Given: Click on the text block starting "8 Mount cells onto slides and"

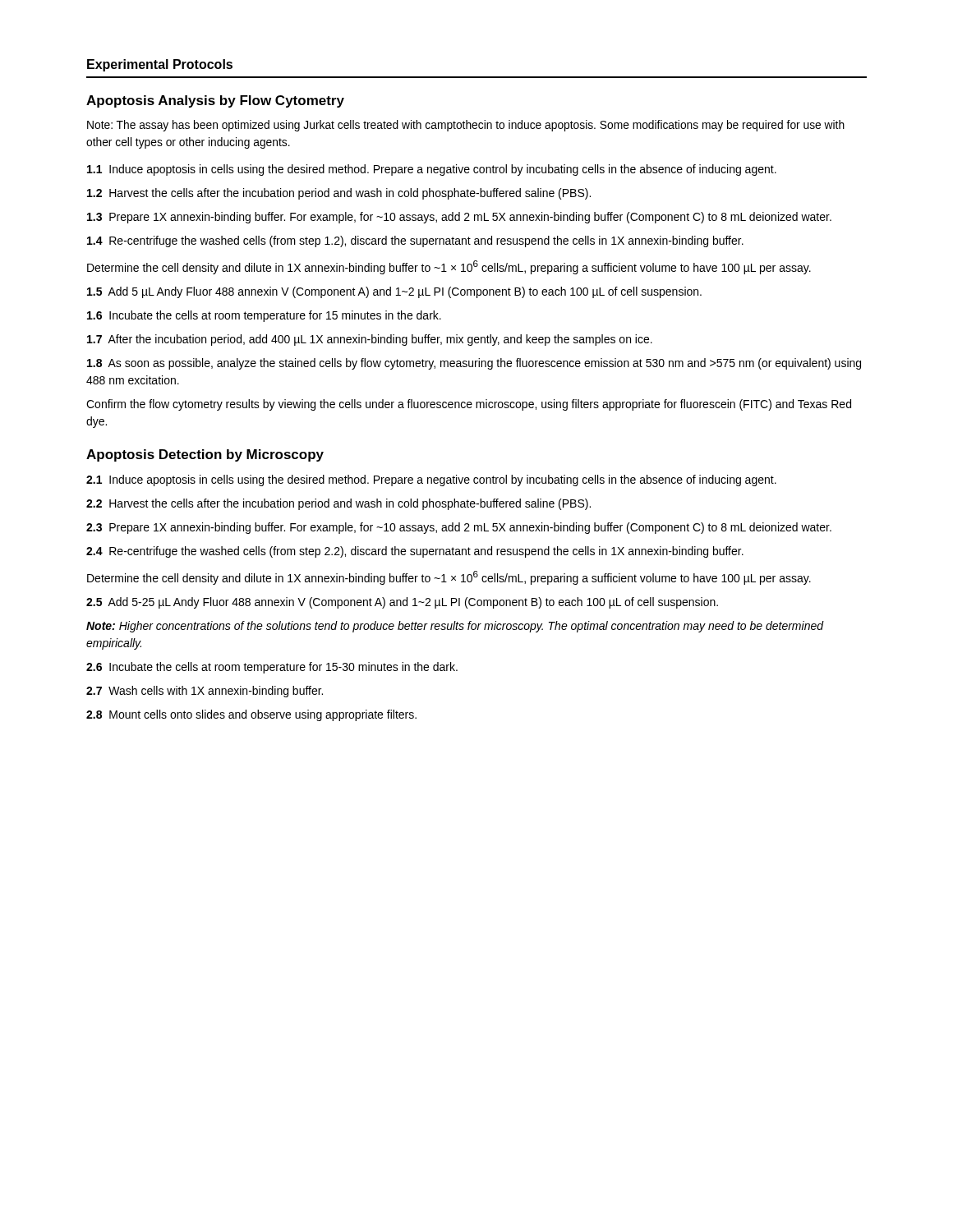Looking at the screenshot, I should [252, 714].
